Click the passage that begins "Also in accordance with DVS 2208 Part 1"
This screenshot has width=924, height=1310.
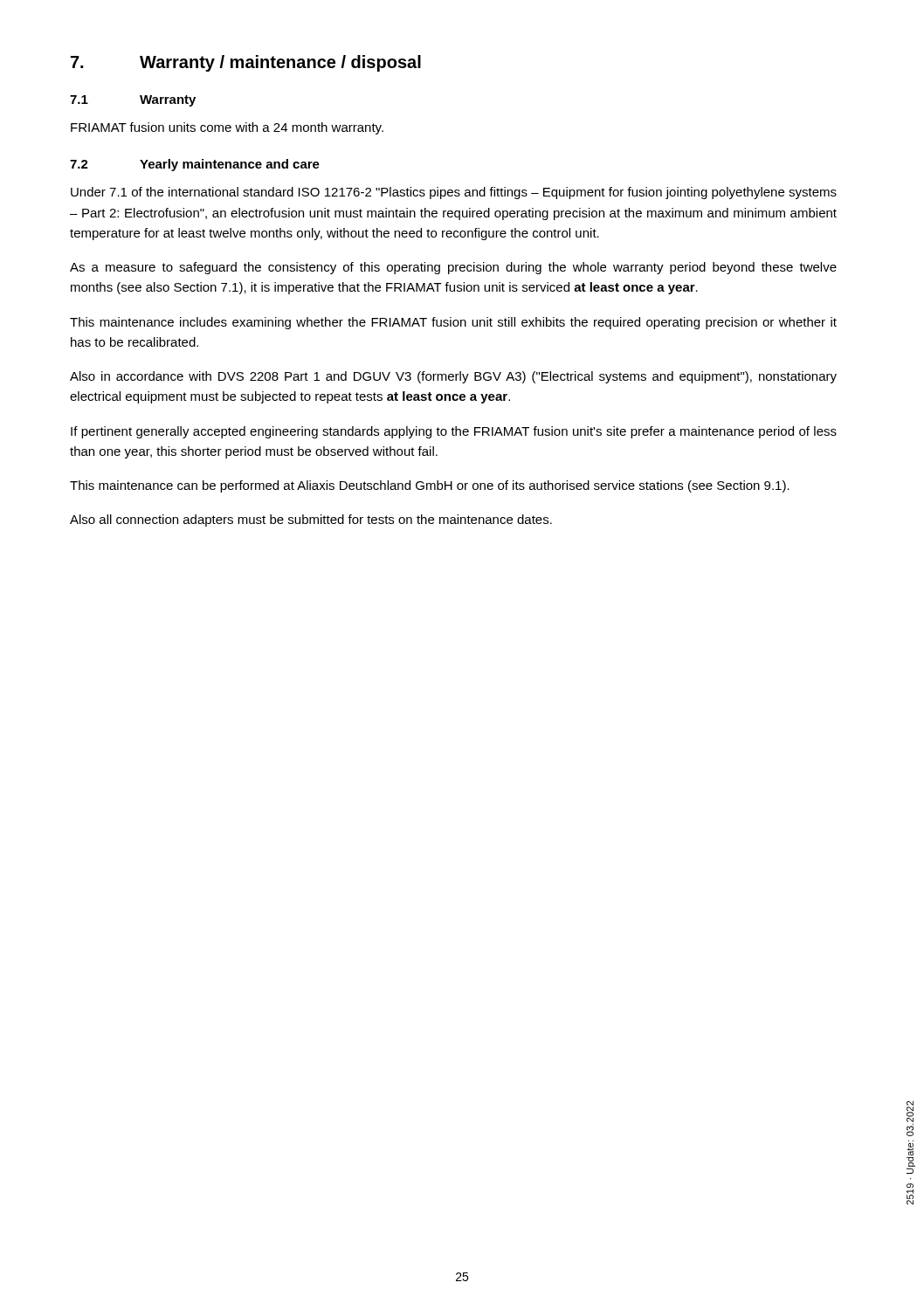453,386
